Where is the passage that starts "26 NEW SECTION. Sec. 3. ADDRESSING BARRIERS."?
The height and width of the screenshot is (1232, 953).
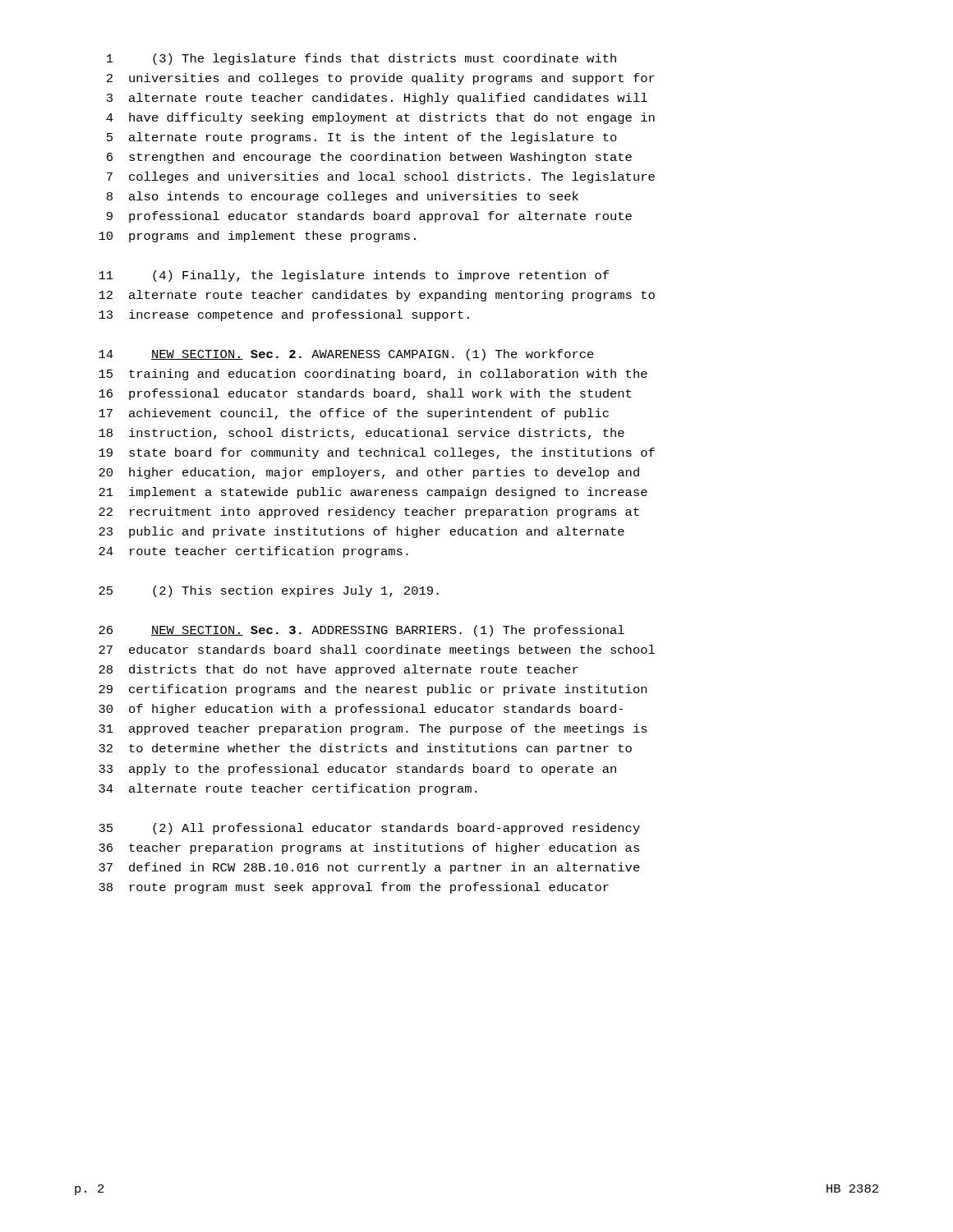pyautogui.click(x=476, y=710)
